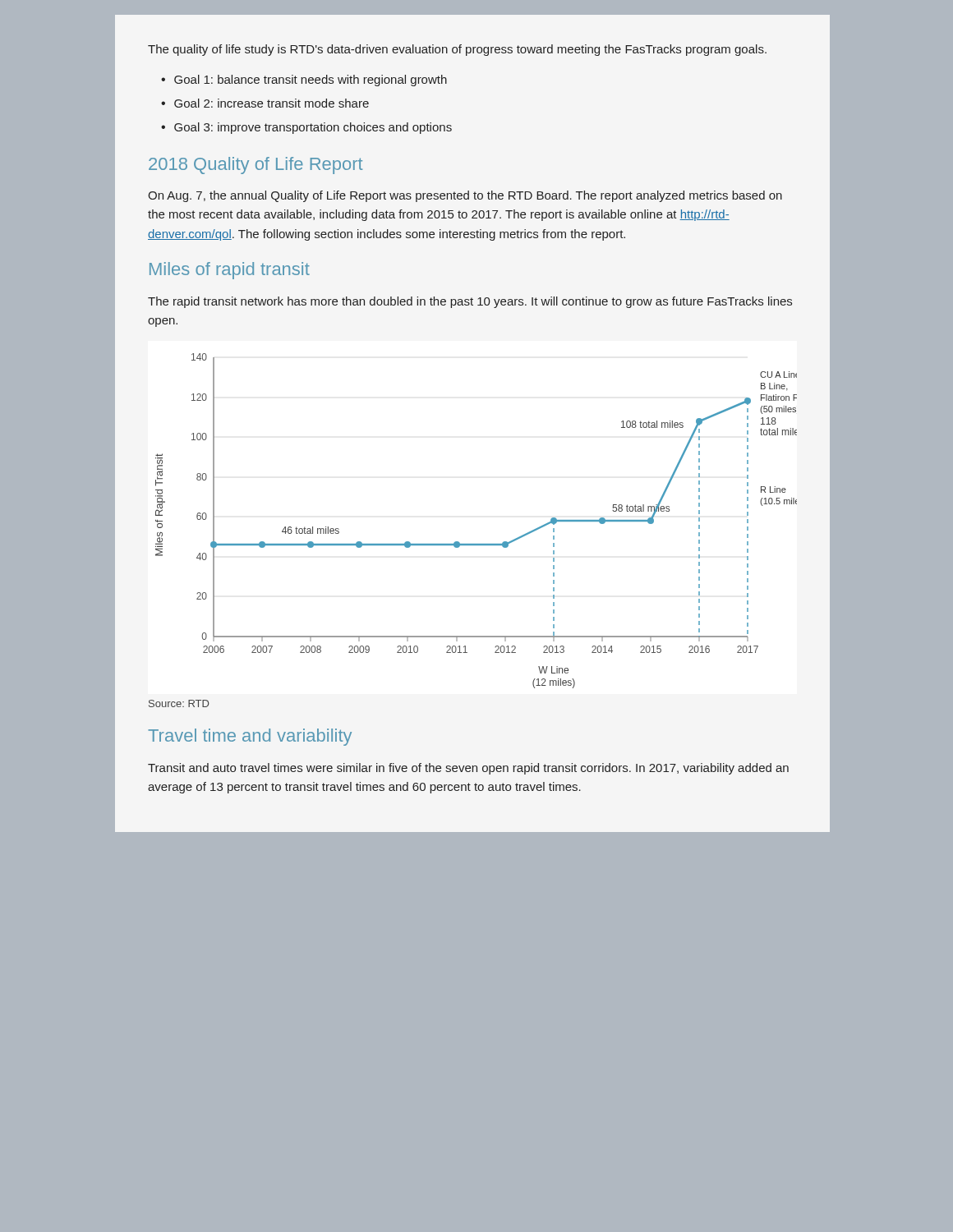953x1232 pixels.
Task: Select the line chart
Action: click(472, 518)
